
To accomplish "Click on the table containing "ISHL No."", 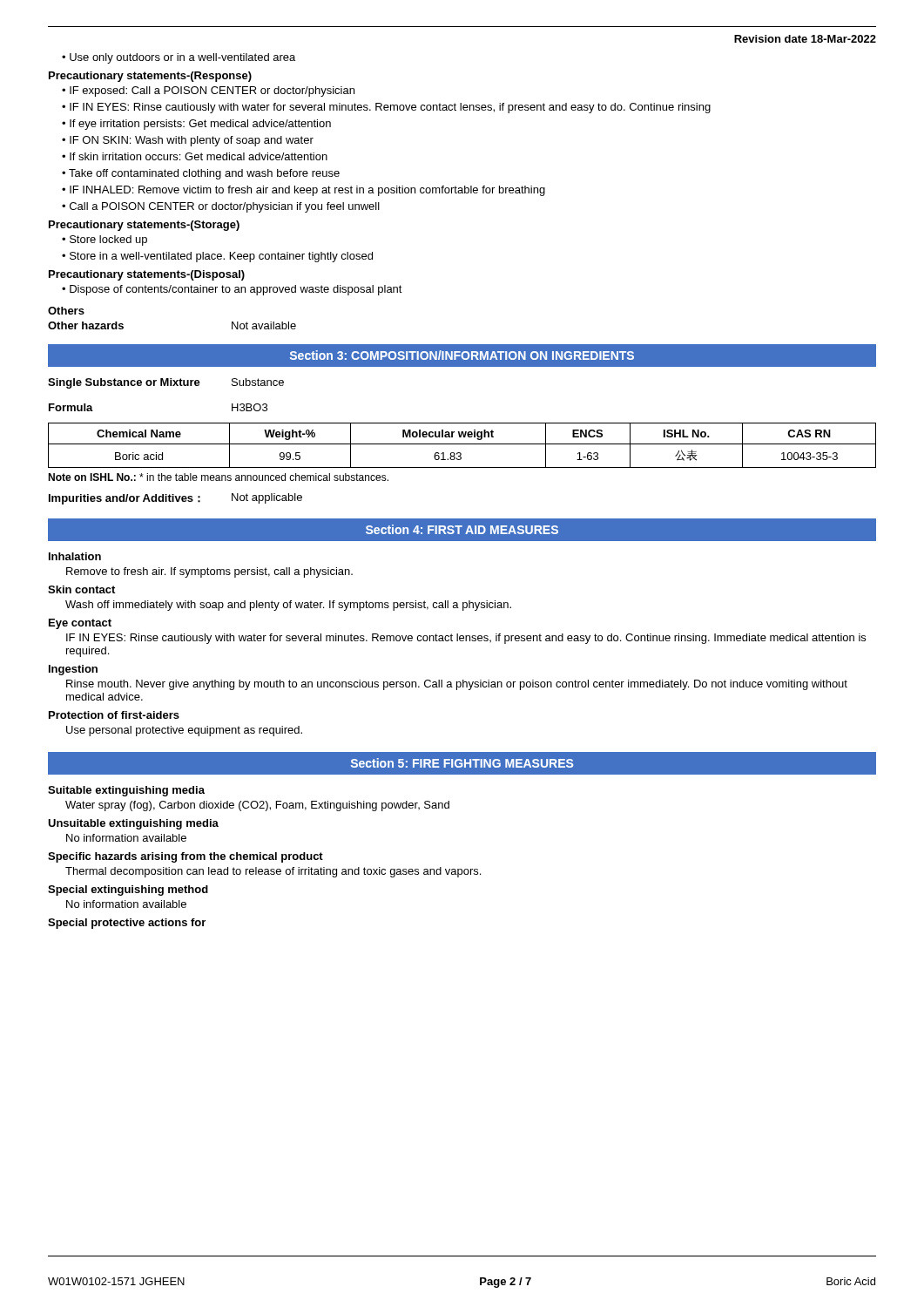I will point(462,445).
